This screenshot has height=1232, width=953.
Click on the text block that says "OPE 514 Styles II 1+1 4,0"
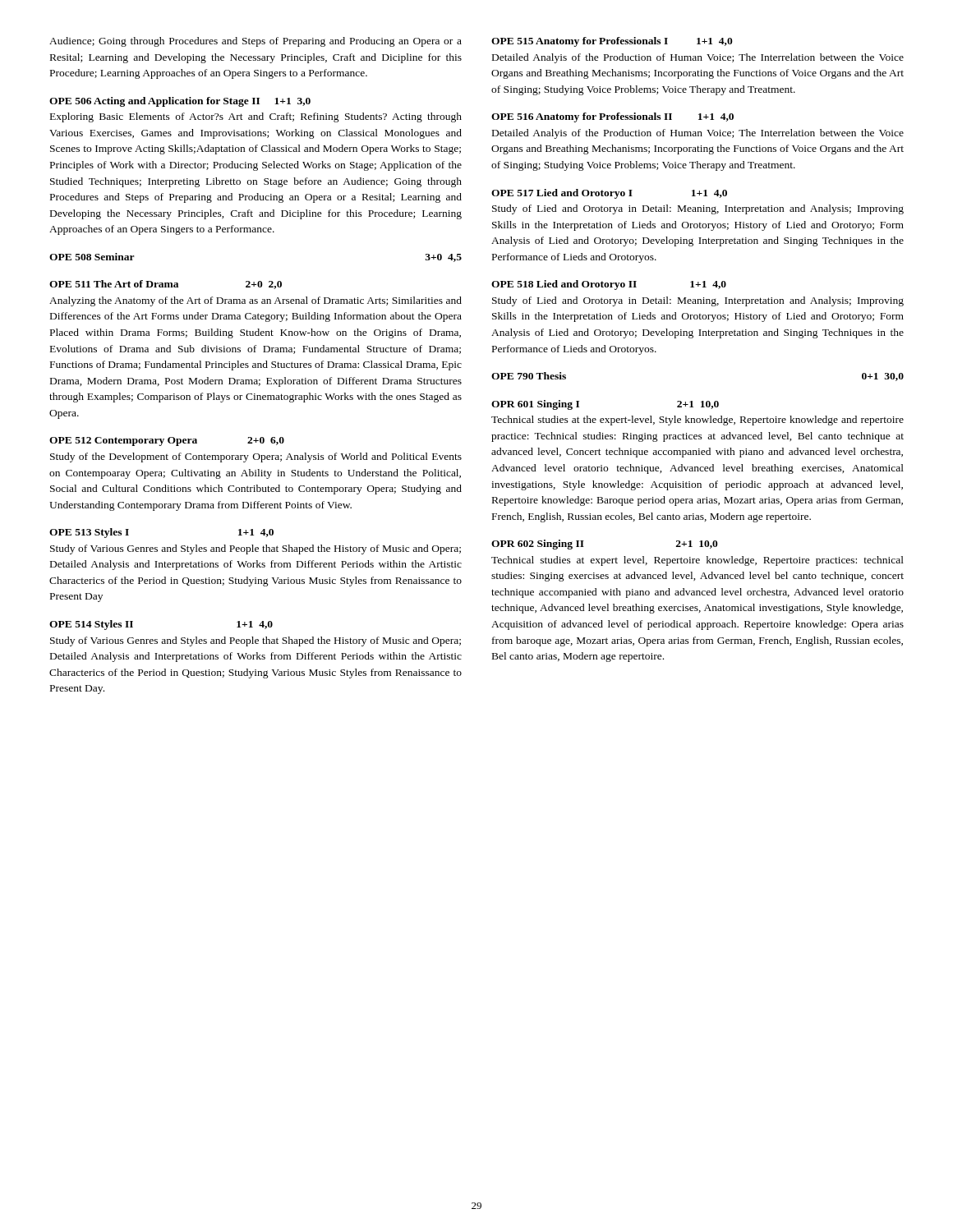click(255, 656)
